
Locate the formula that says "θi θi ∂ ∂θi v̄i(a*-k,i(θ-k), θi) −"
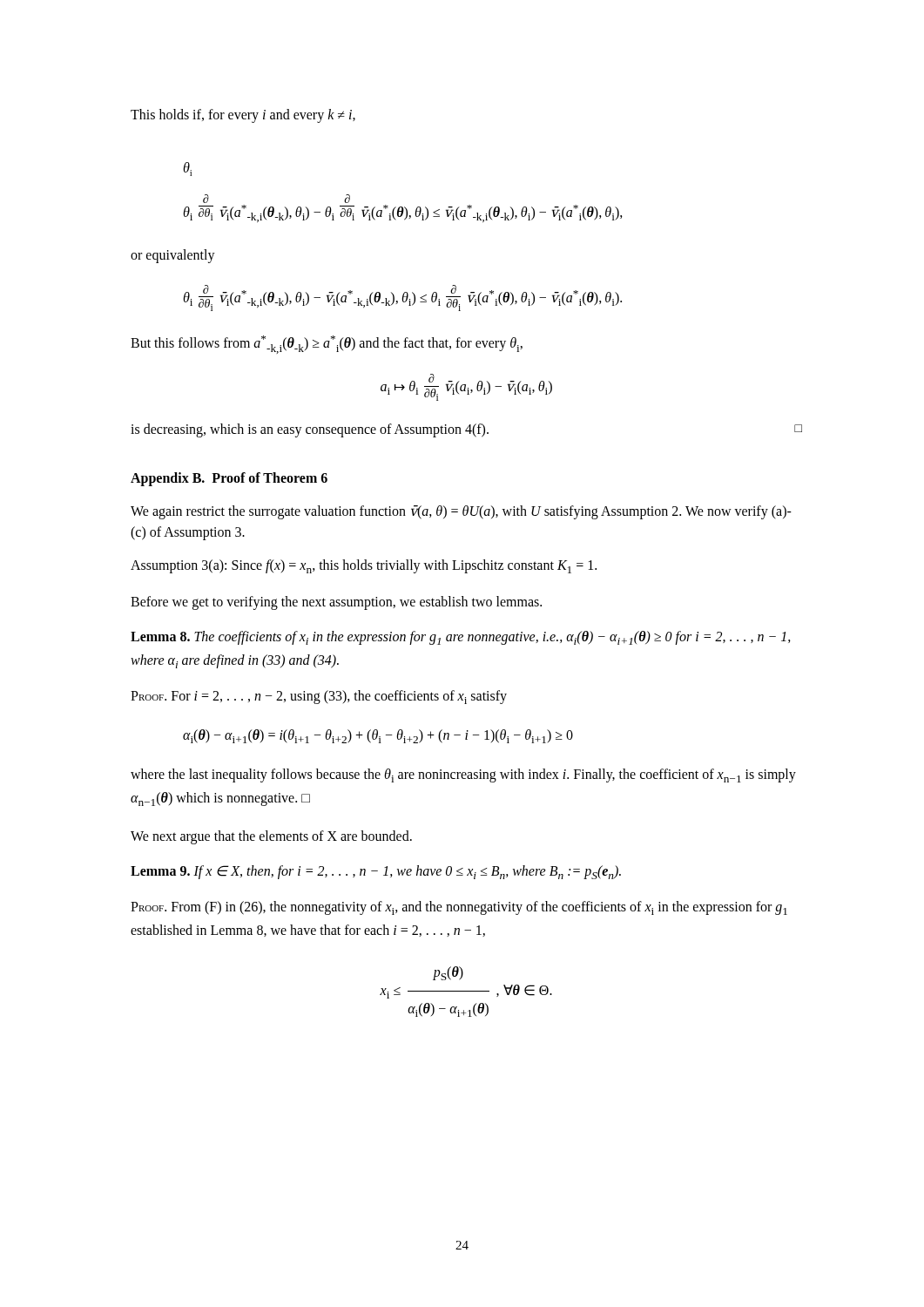[187, 169]
